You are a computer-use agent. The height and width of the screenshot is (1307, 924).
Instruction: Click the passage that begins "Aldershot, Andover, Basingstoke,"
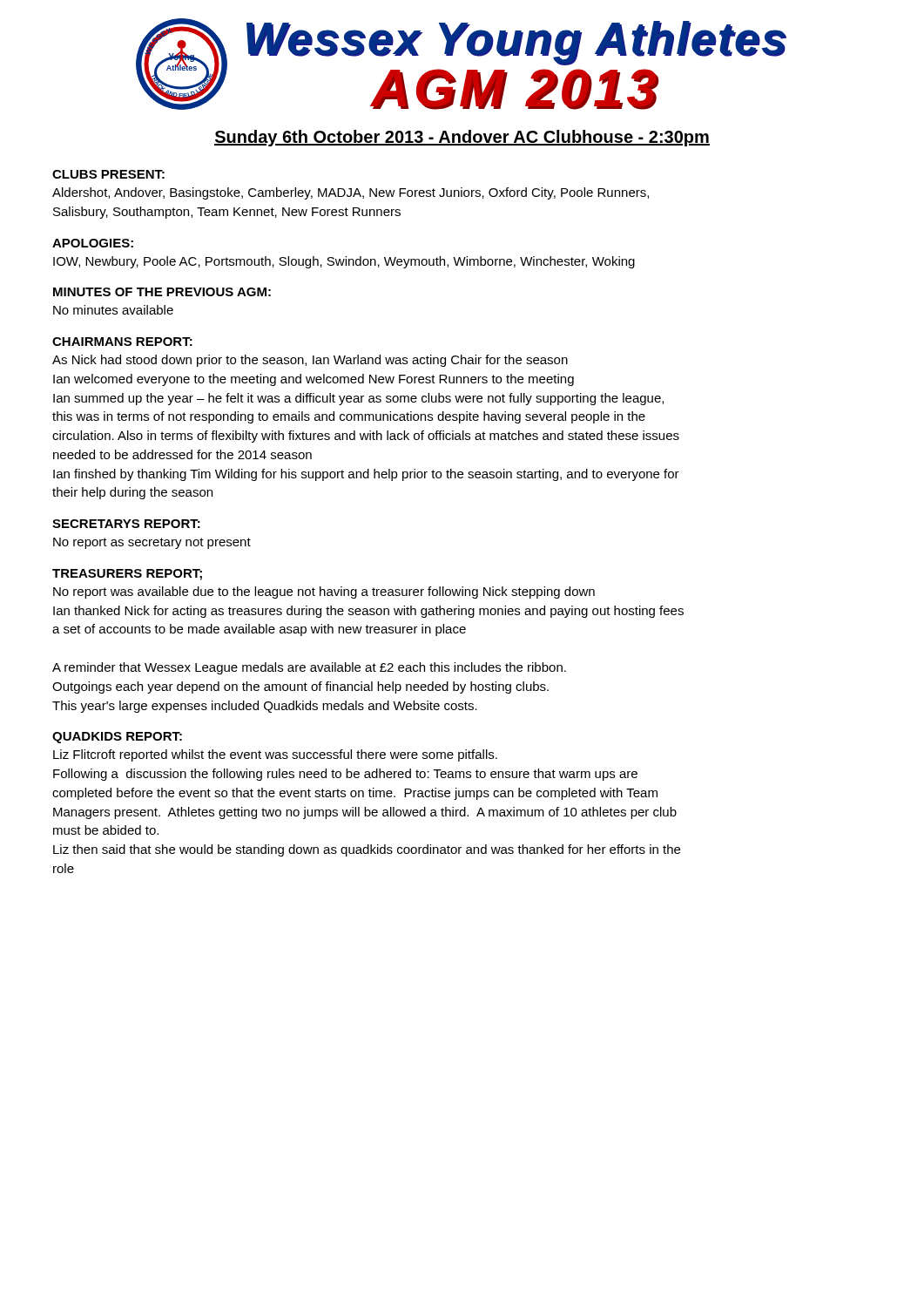click(351, 202)
